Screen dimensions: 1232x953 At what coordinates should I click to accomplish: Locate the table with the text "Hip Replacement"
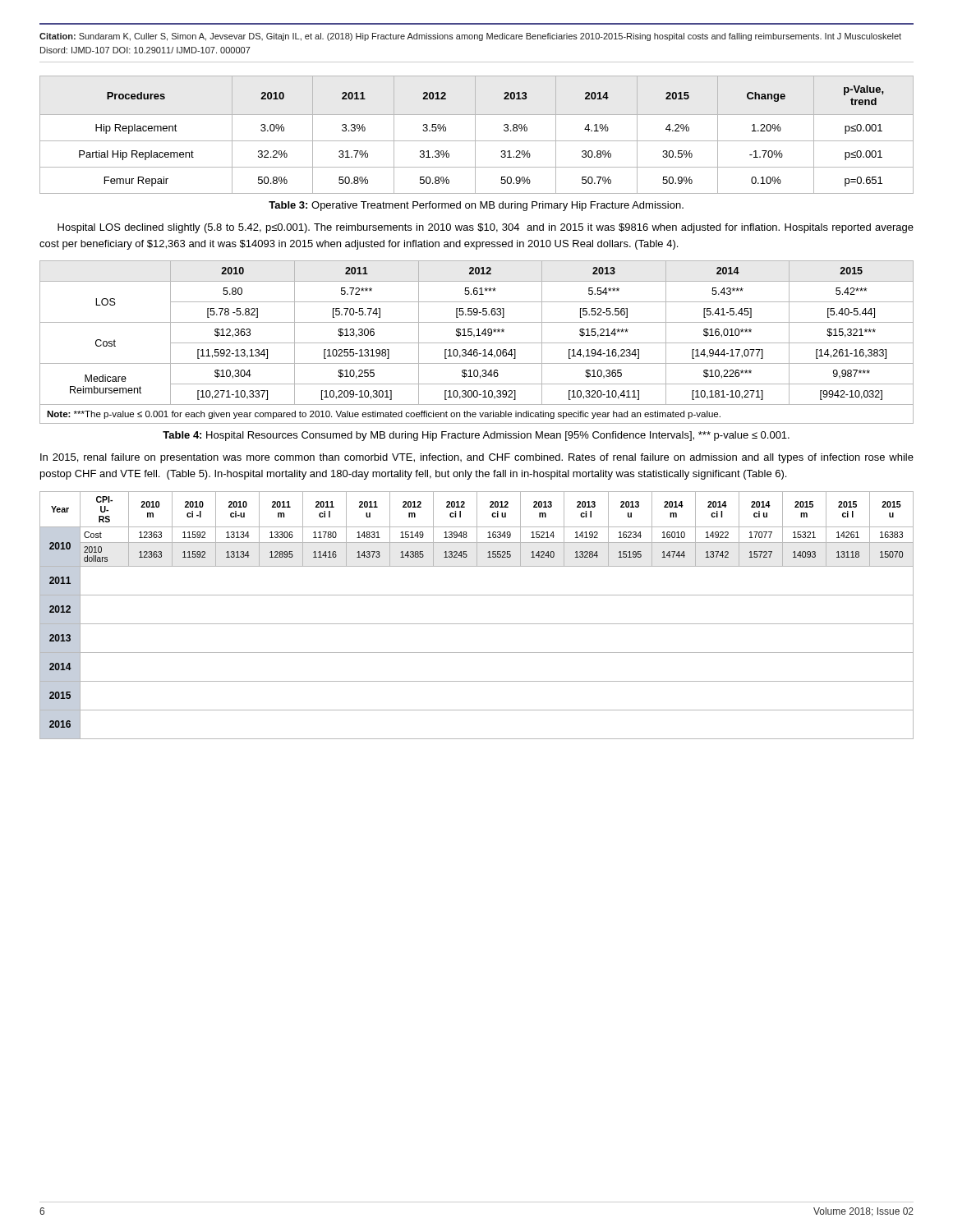476,135
